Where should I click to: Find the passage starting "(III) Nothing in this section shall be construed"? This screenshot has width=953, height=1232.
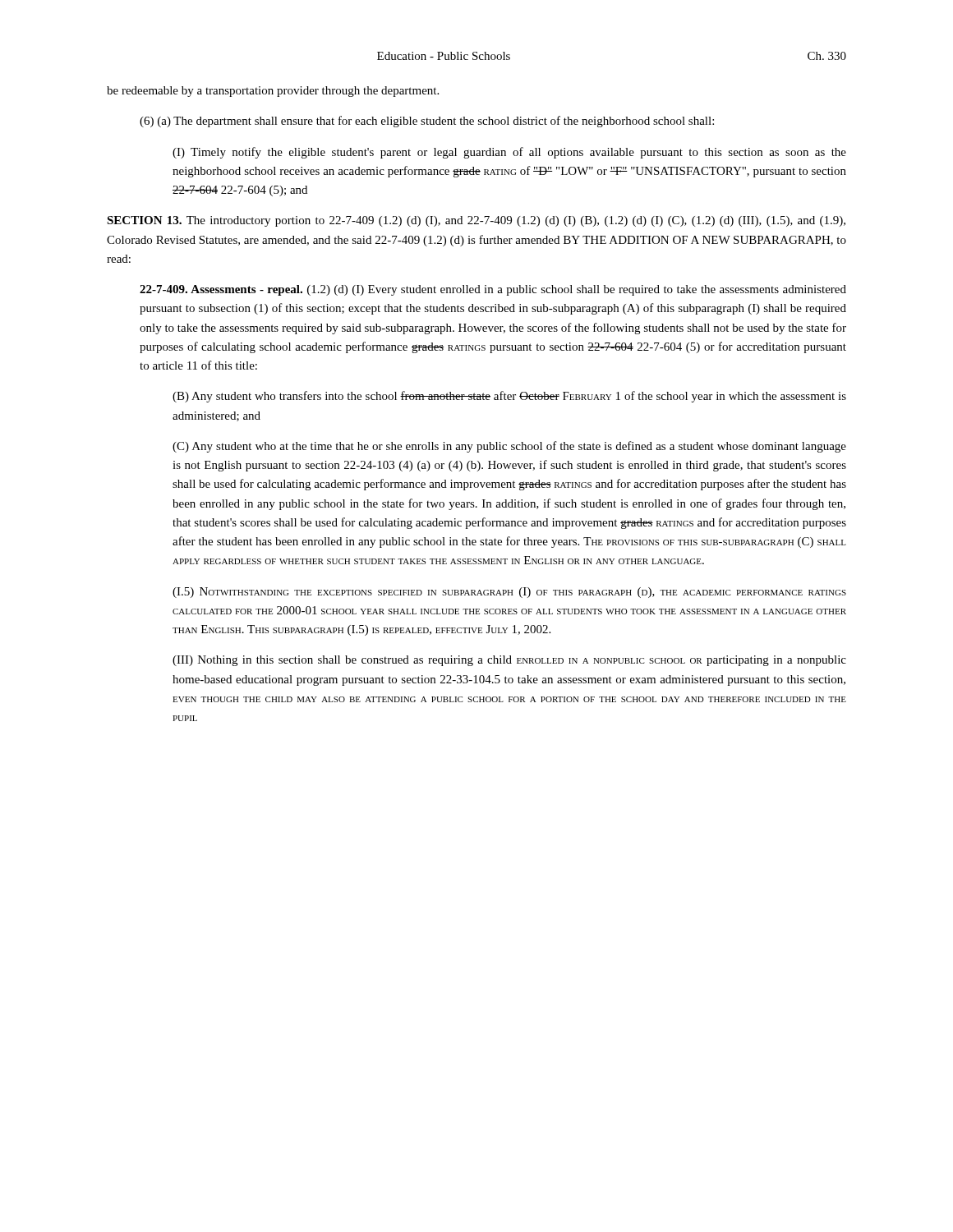tap(509, 688)
